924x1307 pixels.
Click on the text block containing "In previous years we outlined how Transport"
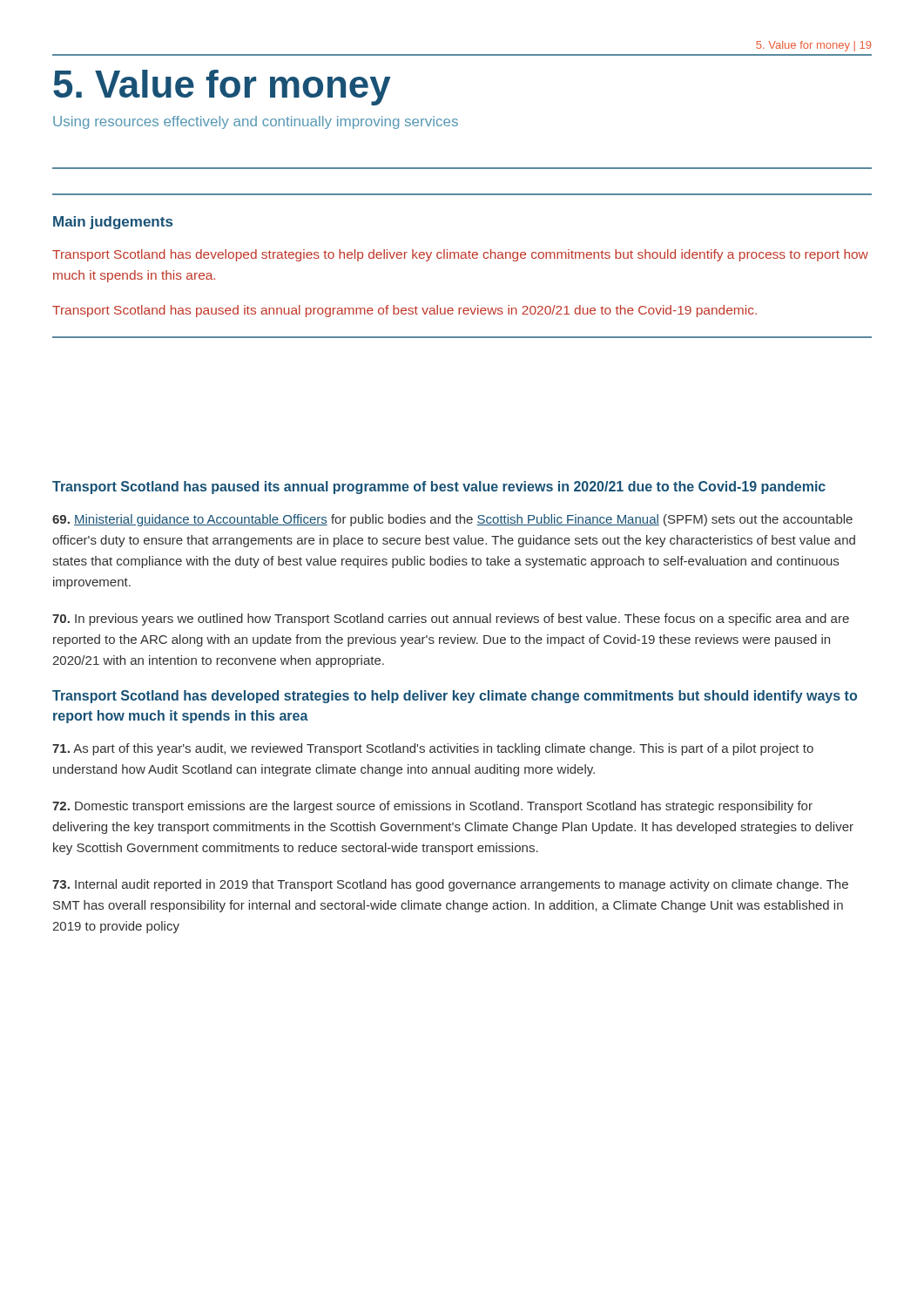click(x=451, y=639)
